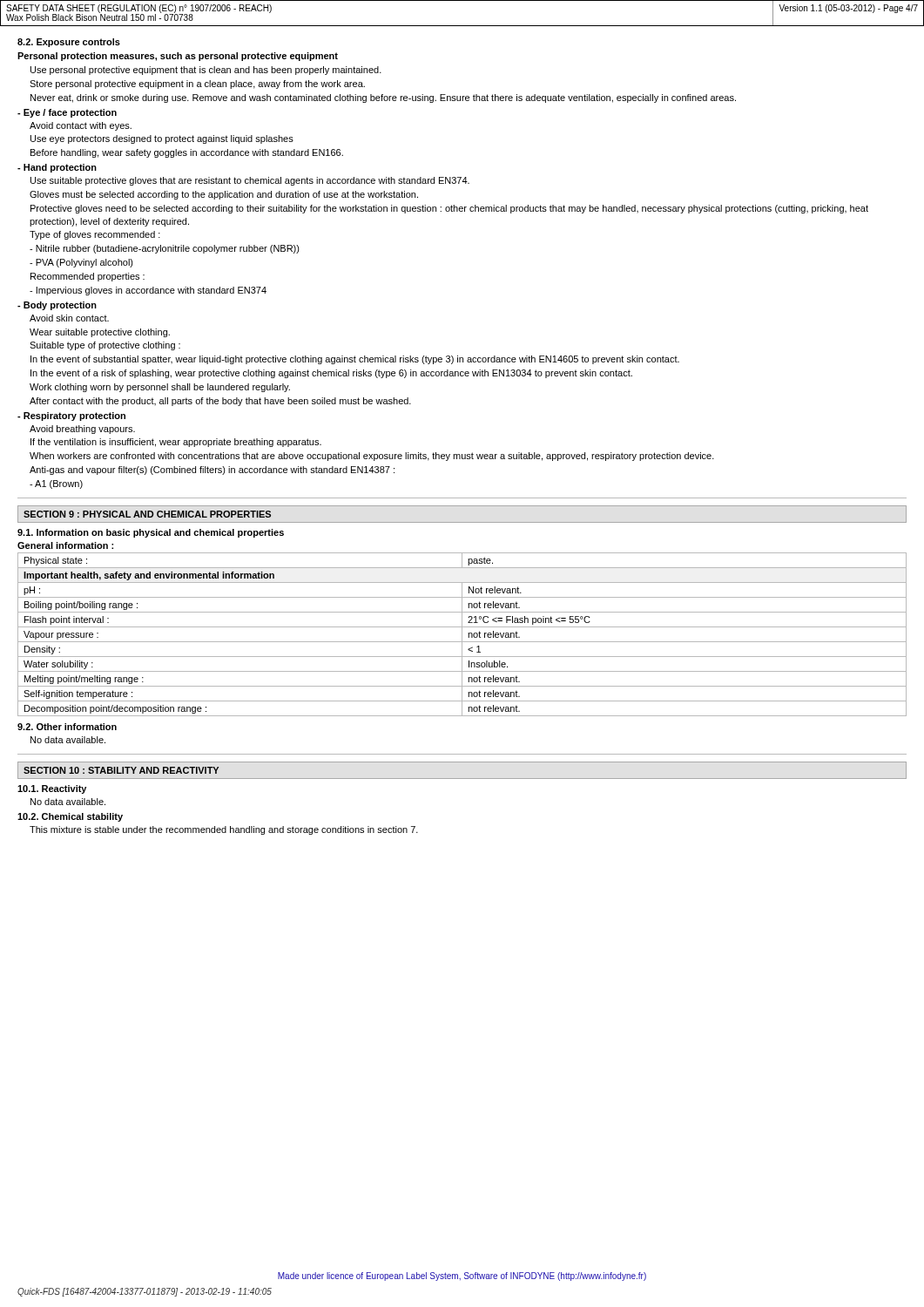This screenshot has width=924, height=1307.
Task: Locate the element starting "10.1. Reactivity"
Action: click(52, 788)
